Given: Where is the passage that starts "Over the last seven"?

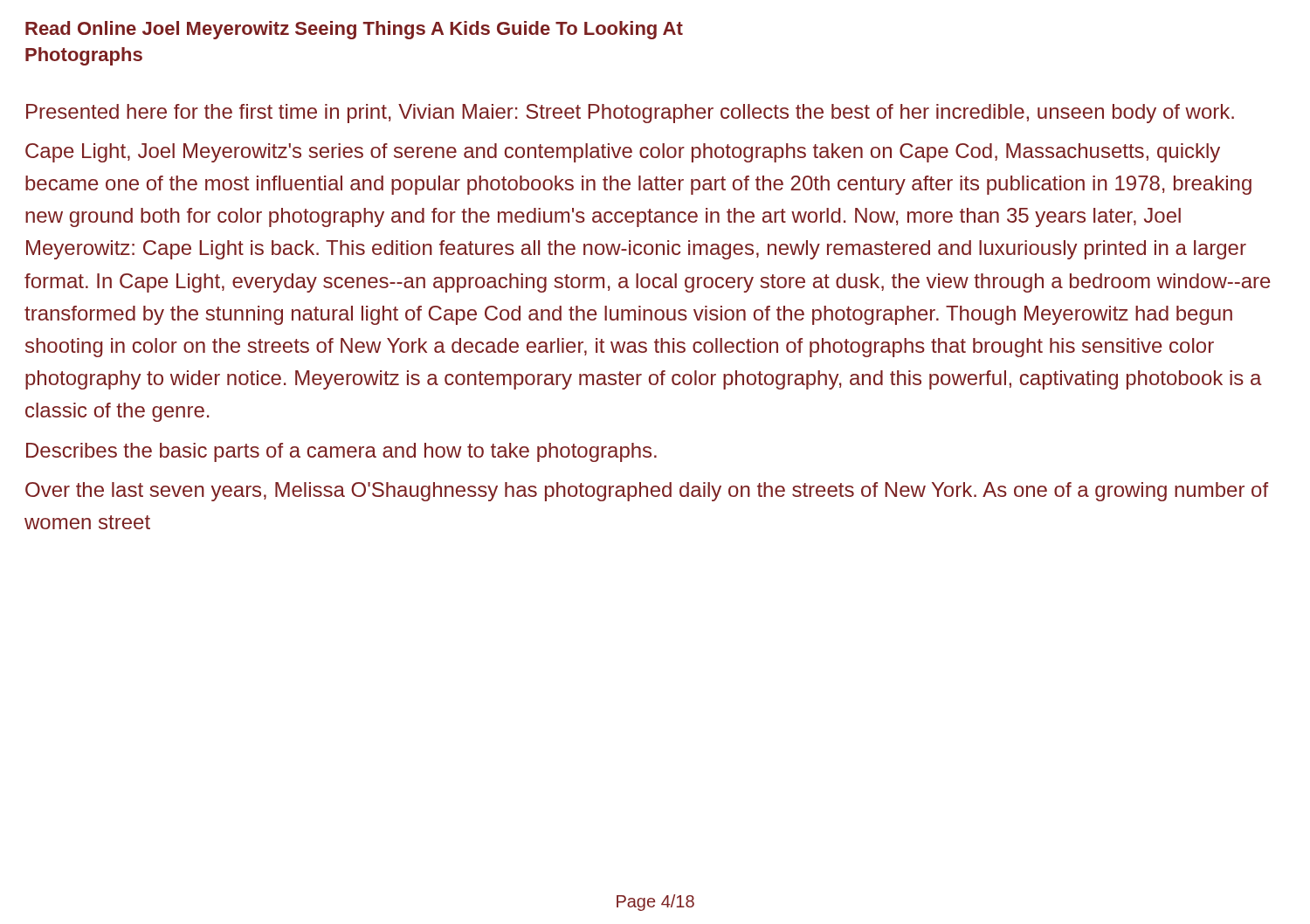Looking at the screenshot, I should [x=646, y=506].
